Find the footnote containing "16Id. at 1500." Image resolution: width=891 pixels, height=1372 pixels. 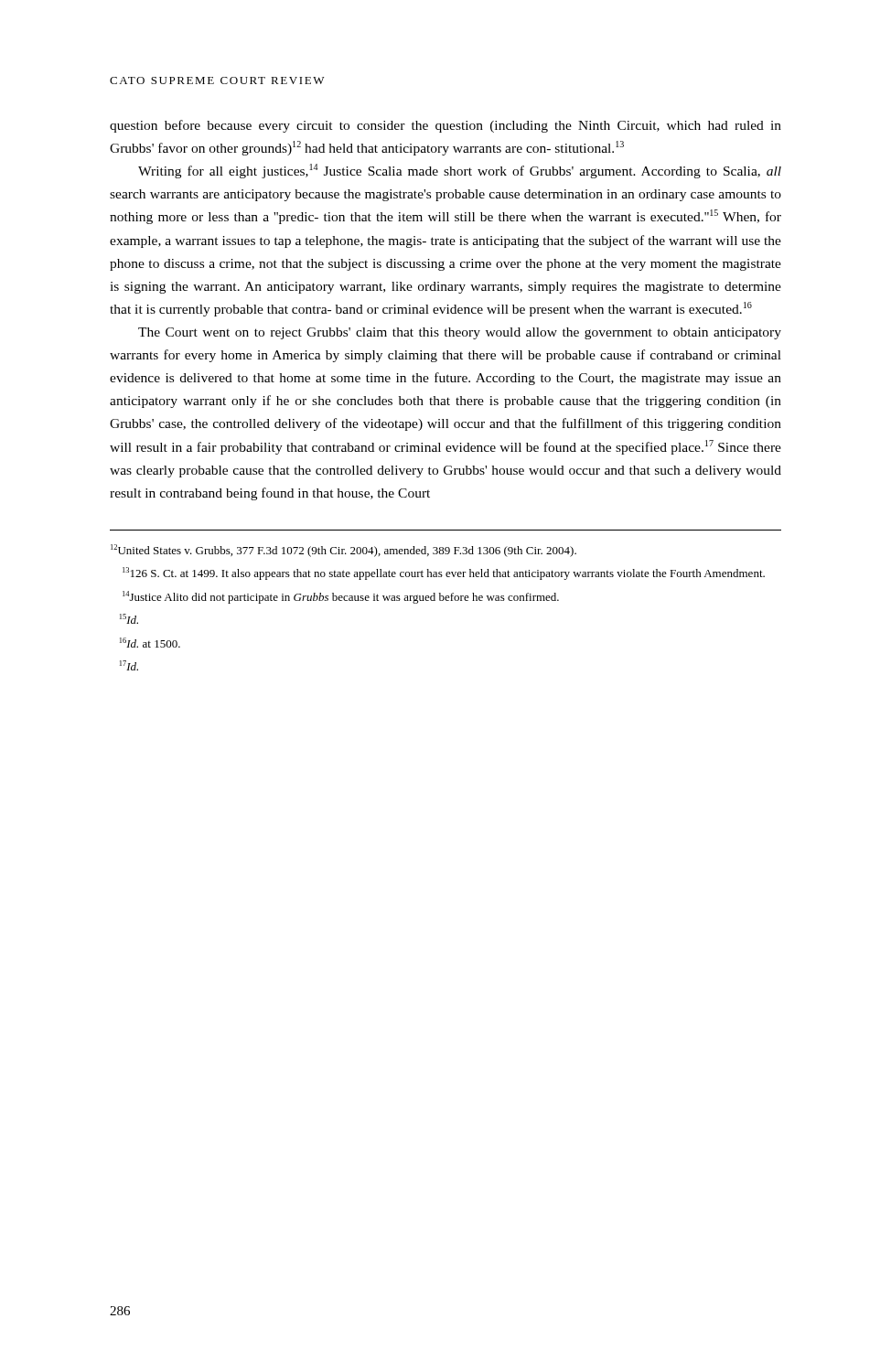click(145, 643)
